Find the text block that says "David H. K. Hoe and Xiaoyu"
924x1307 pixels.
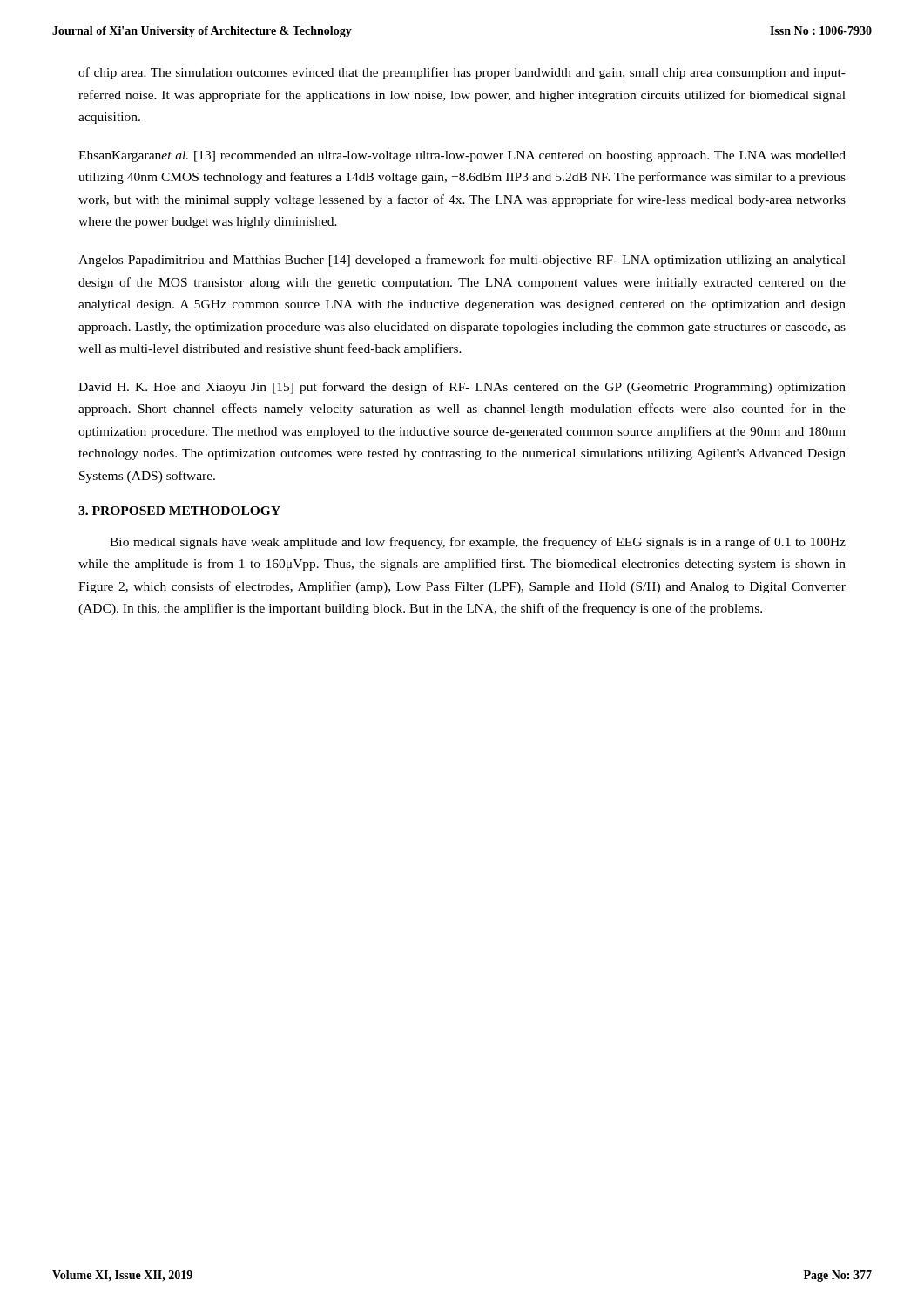(x=462, y=431)
